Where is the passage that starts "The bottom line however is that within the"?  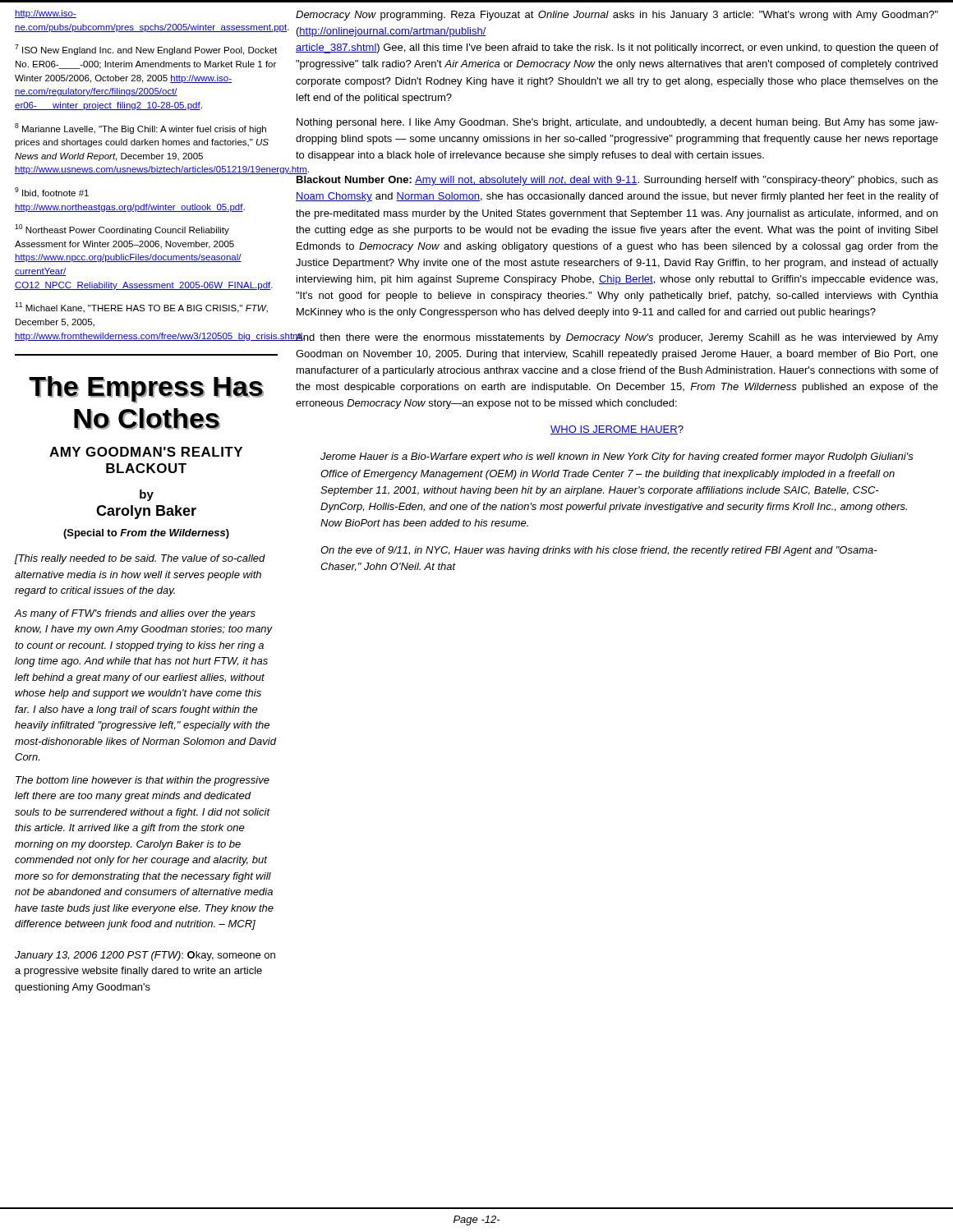[x=144, y=852]
